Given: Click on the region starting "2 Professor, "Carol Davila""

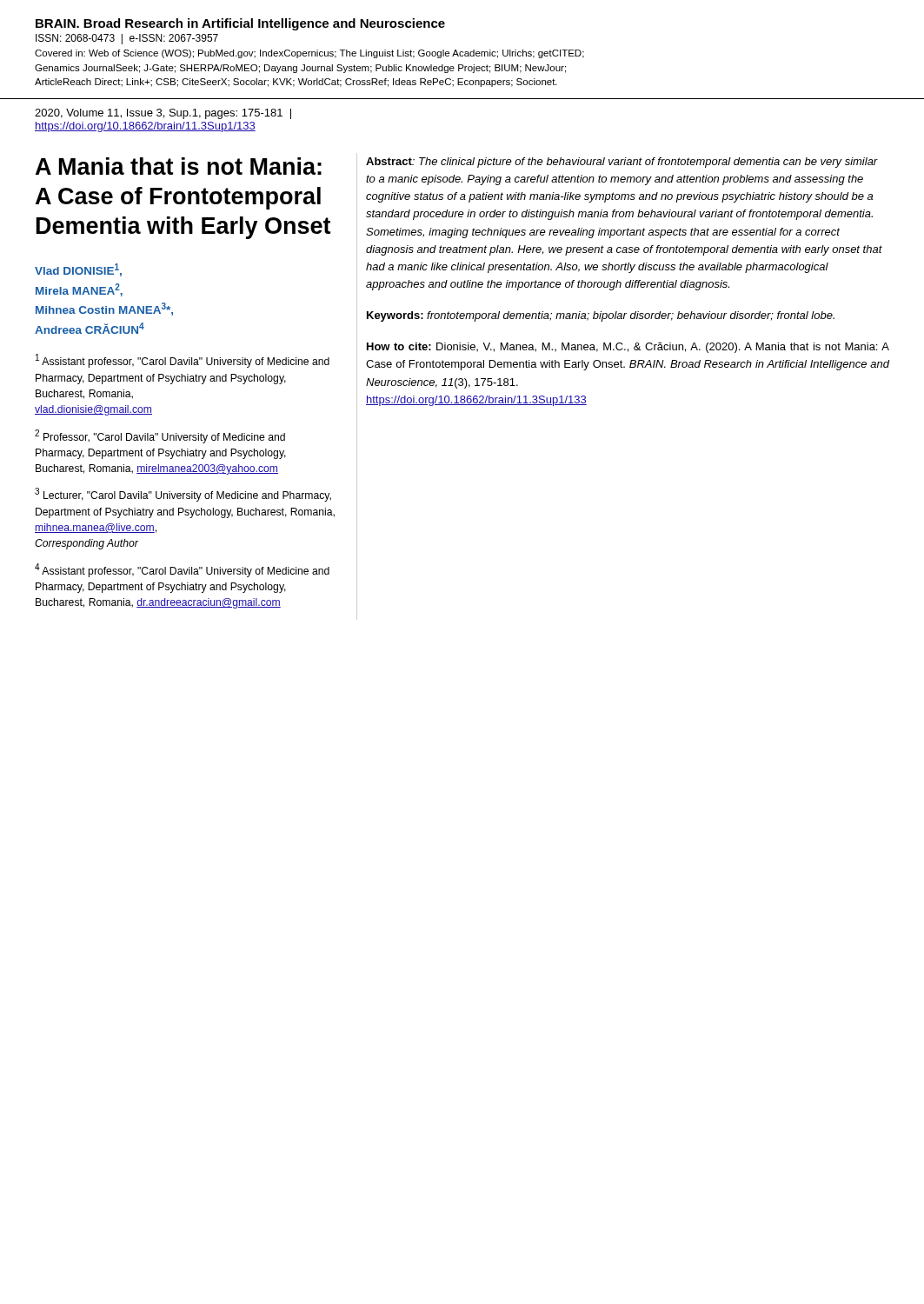Looking at the screenshot, I should point(161,451).
